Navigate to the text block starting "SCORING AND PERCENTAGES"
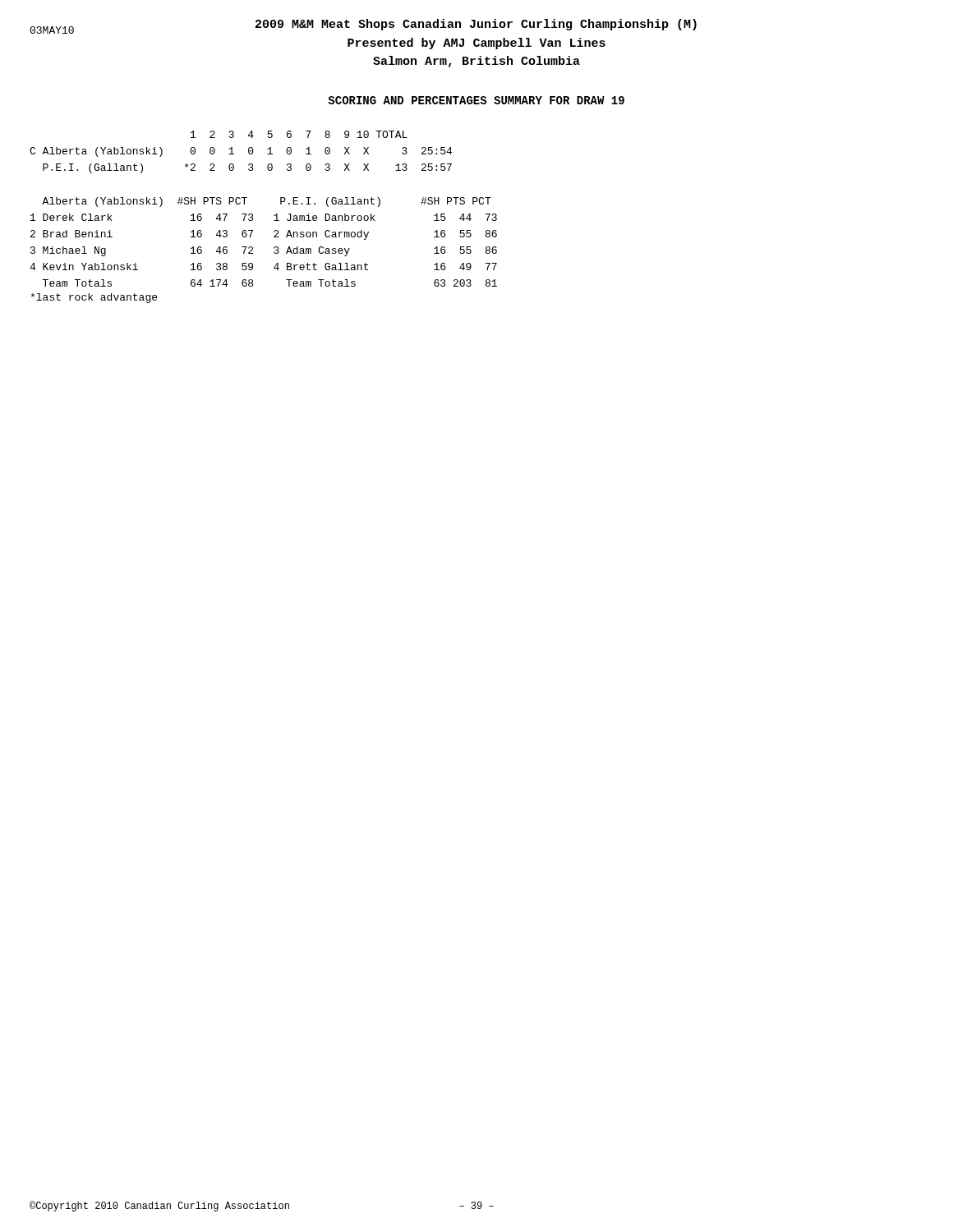 click(476, 101)
